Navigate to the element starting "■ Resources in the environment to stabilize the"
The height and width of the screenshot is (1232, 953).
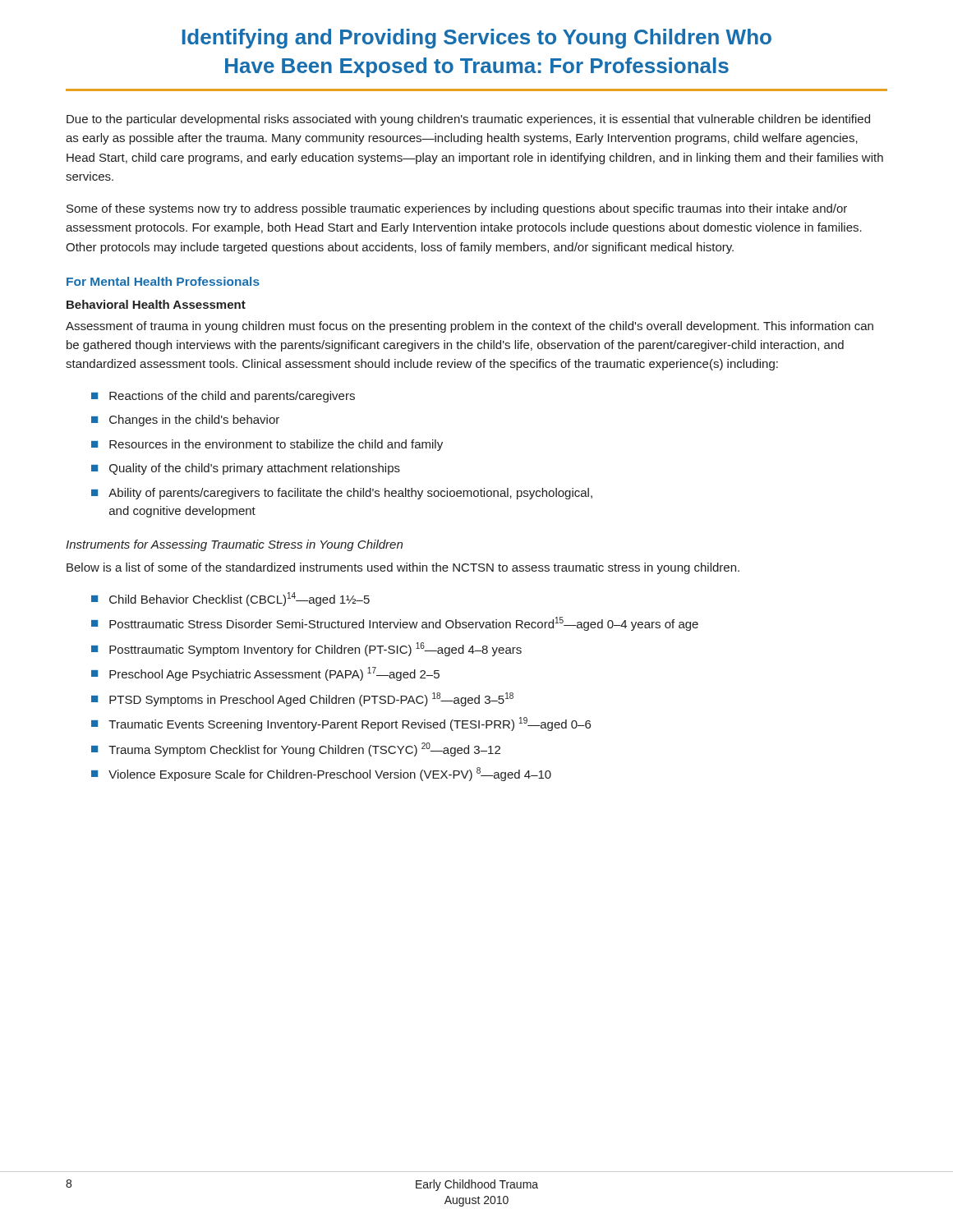[267, 444]
